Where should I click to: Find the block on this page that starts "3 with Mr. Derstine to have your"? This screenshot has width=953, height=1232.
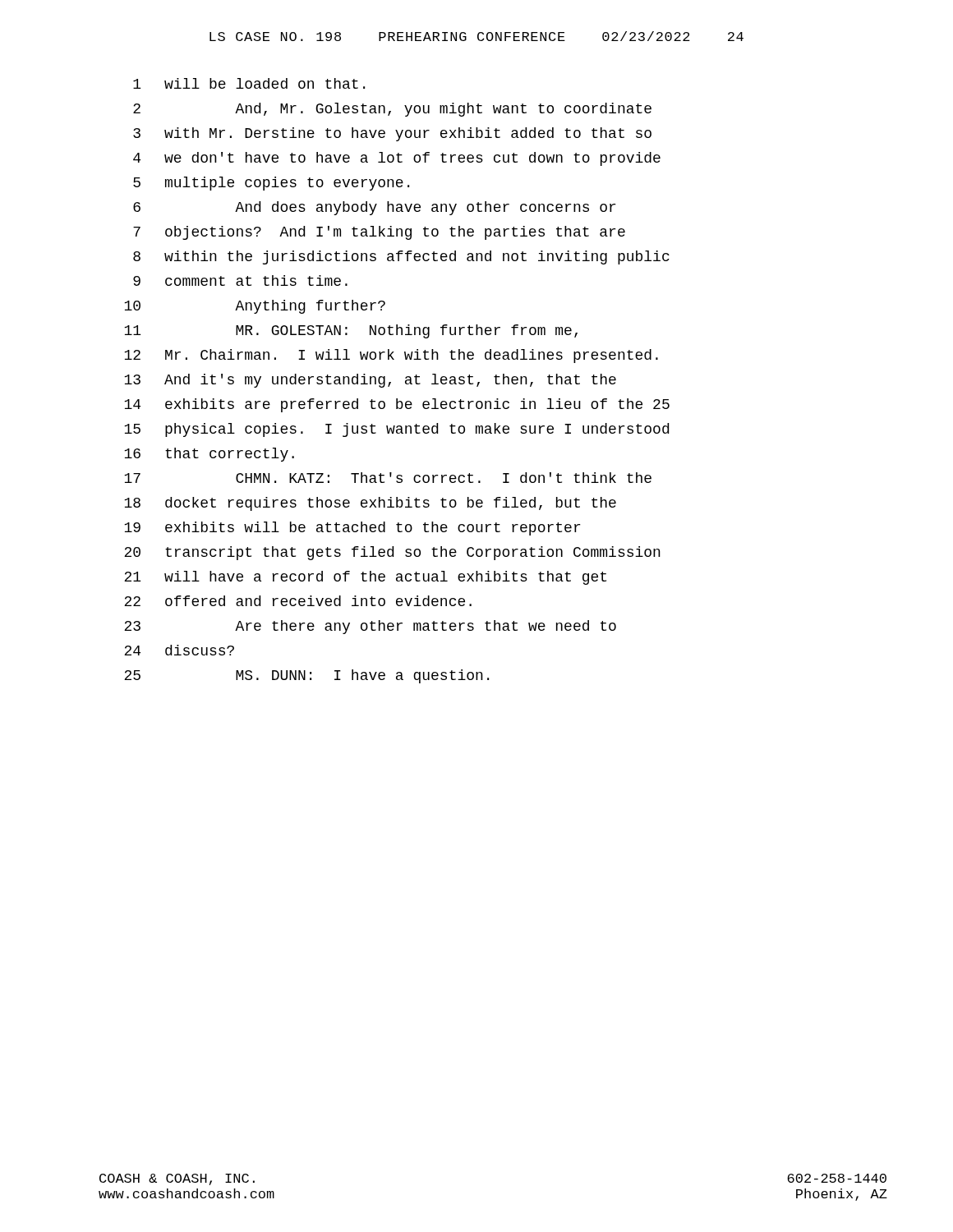(x=493, y=135)
